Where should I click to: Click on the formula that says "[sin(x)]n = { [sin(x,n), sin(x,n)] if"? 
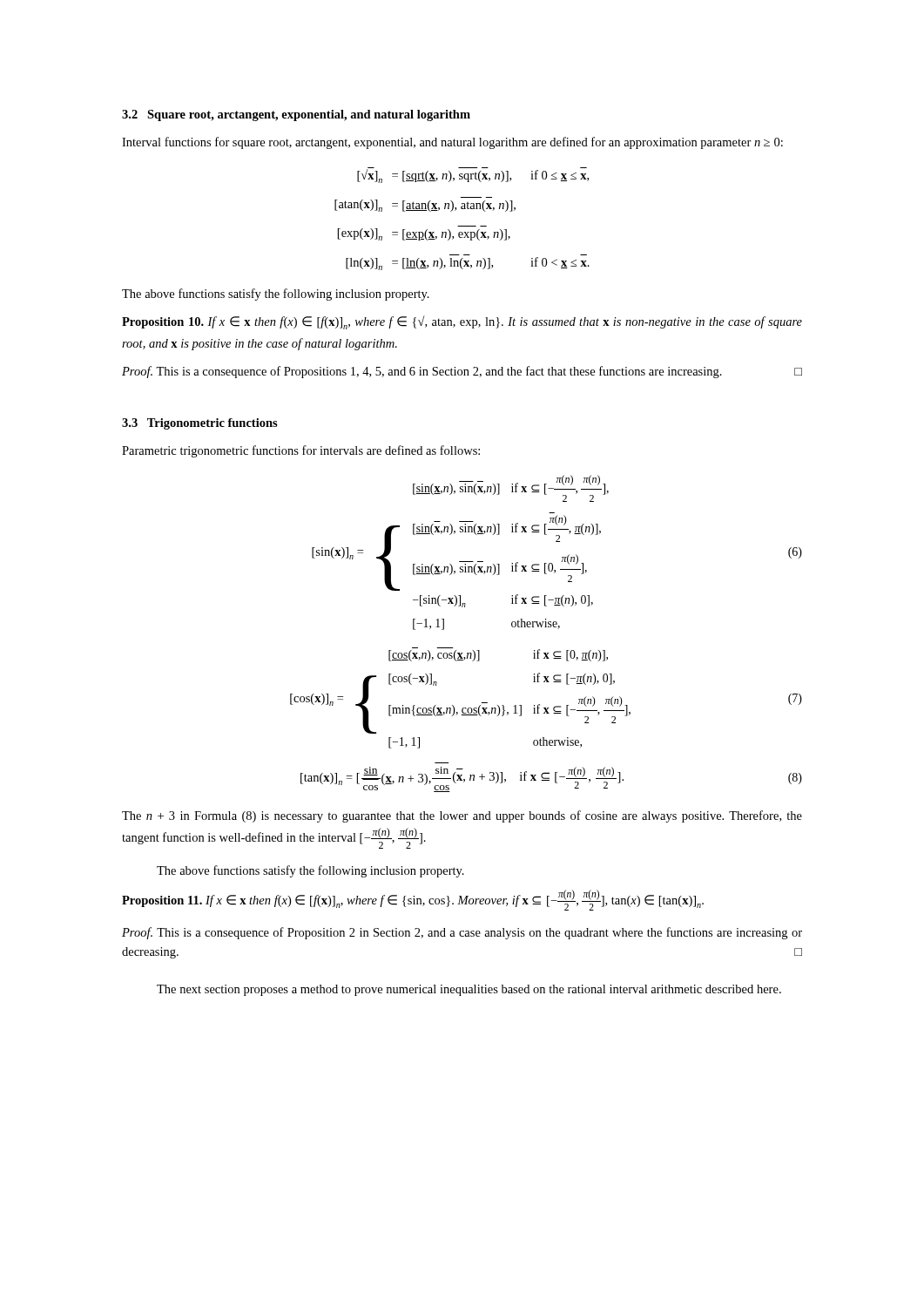462,553
